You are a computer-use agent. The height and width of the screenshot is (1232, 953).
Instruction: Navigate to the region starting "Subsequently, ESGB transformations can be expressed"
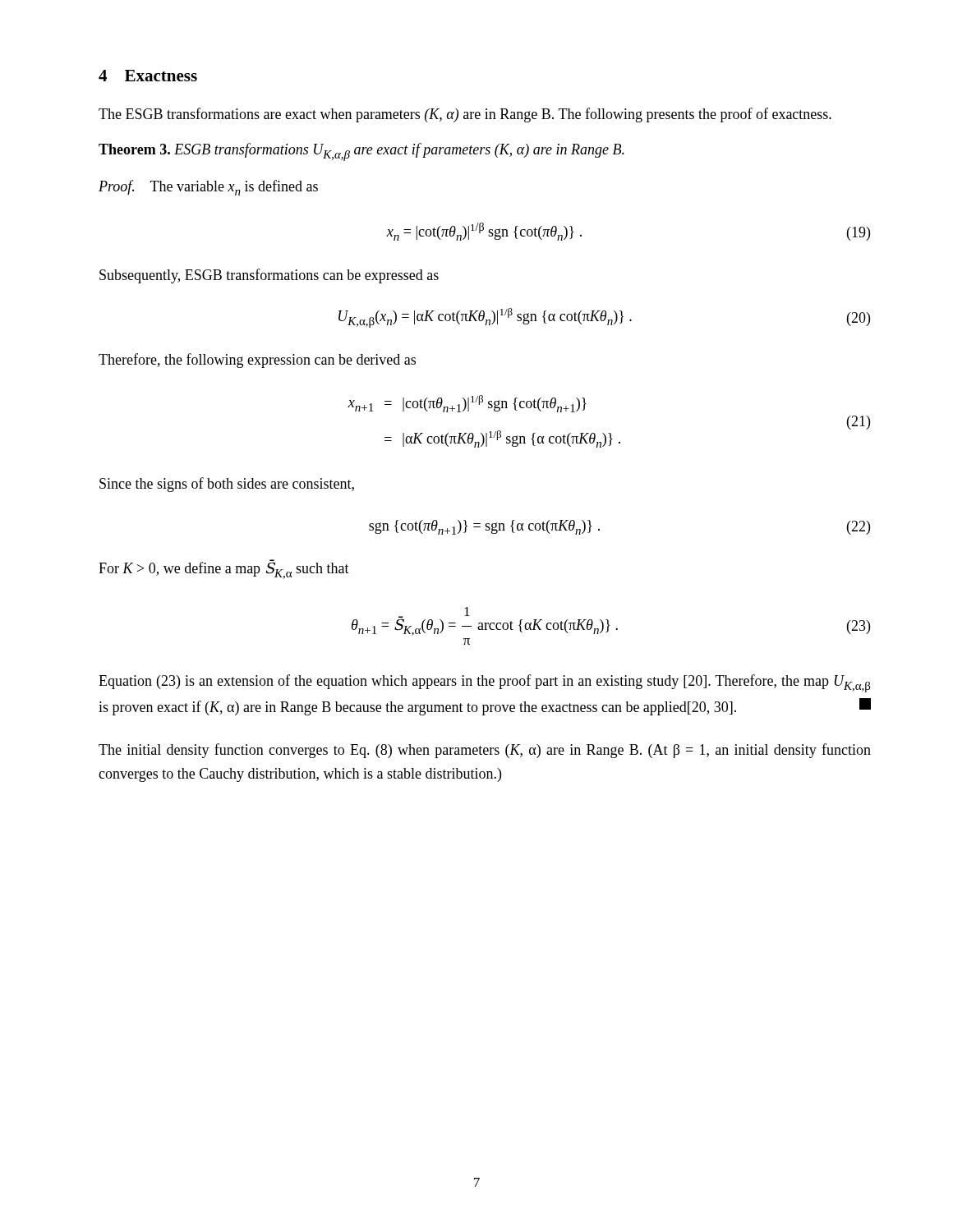(x=269, y=275)
